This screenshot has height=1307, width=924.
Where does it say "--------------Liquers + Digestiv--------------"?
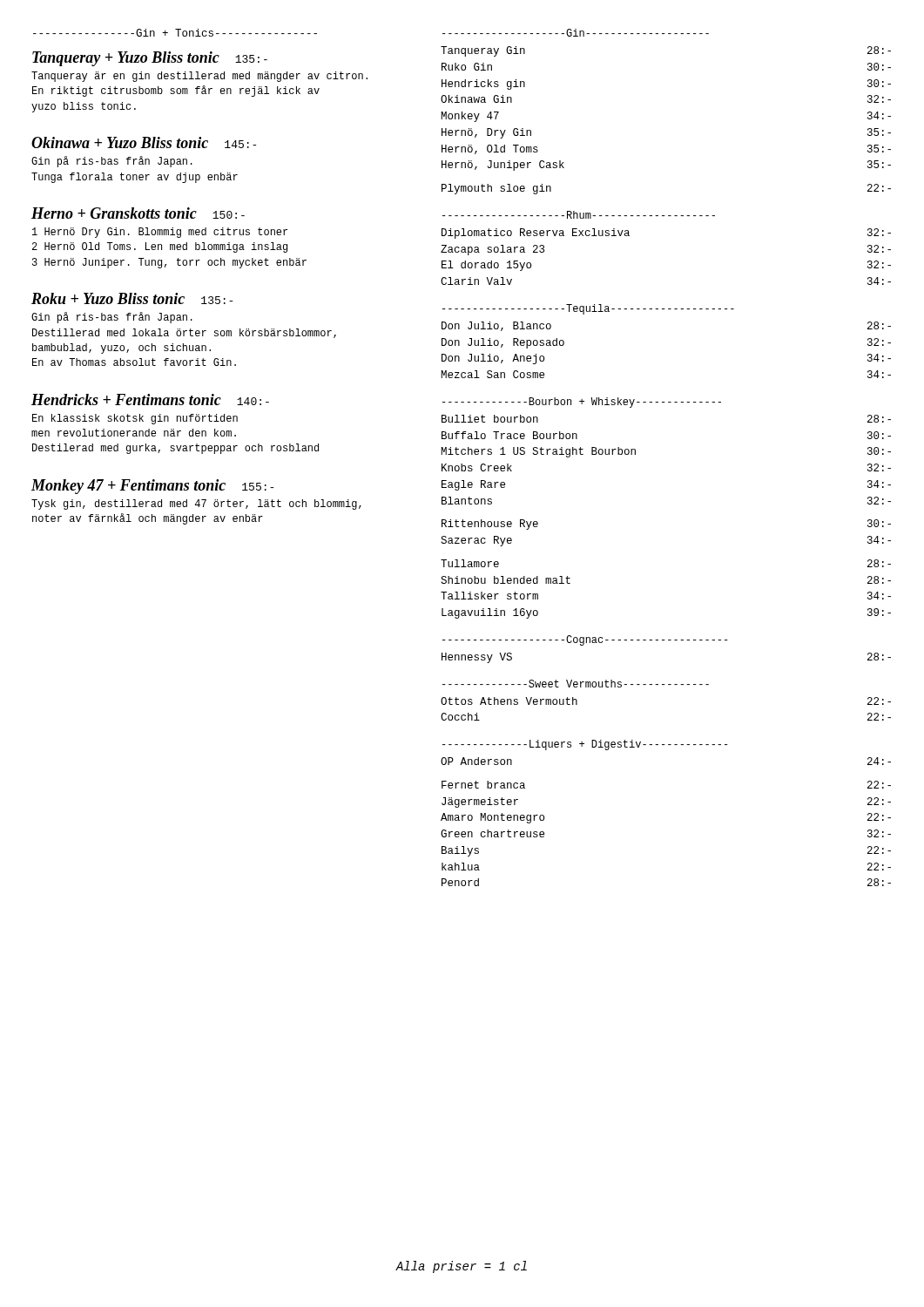click(x=585, y=745)
